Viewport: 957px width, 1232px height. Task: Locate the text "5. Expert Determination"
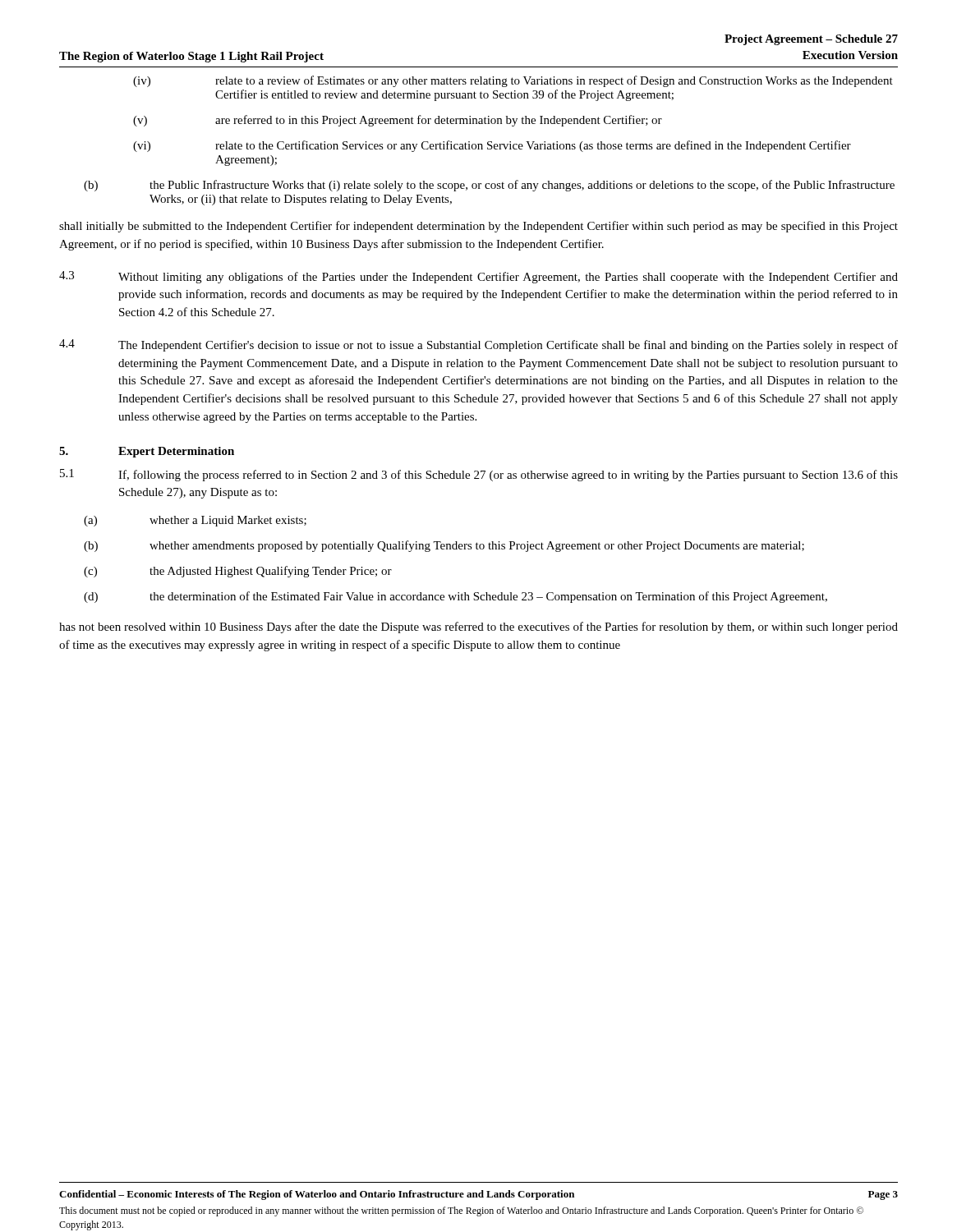147,451
